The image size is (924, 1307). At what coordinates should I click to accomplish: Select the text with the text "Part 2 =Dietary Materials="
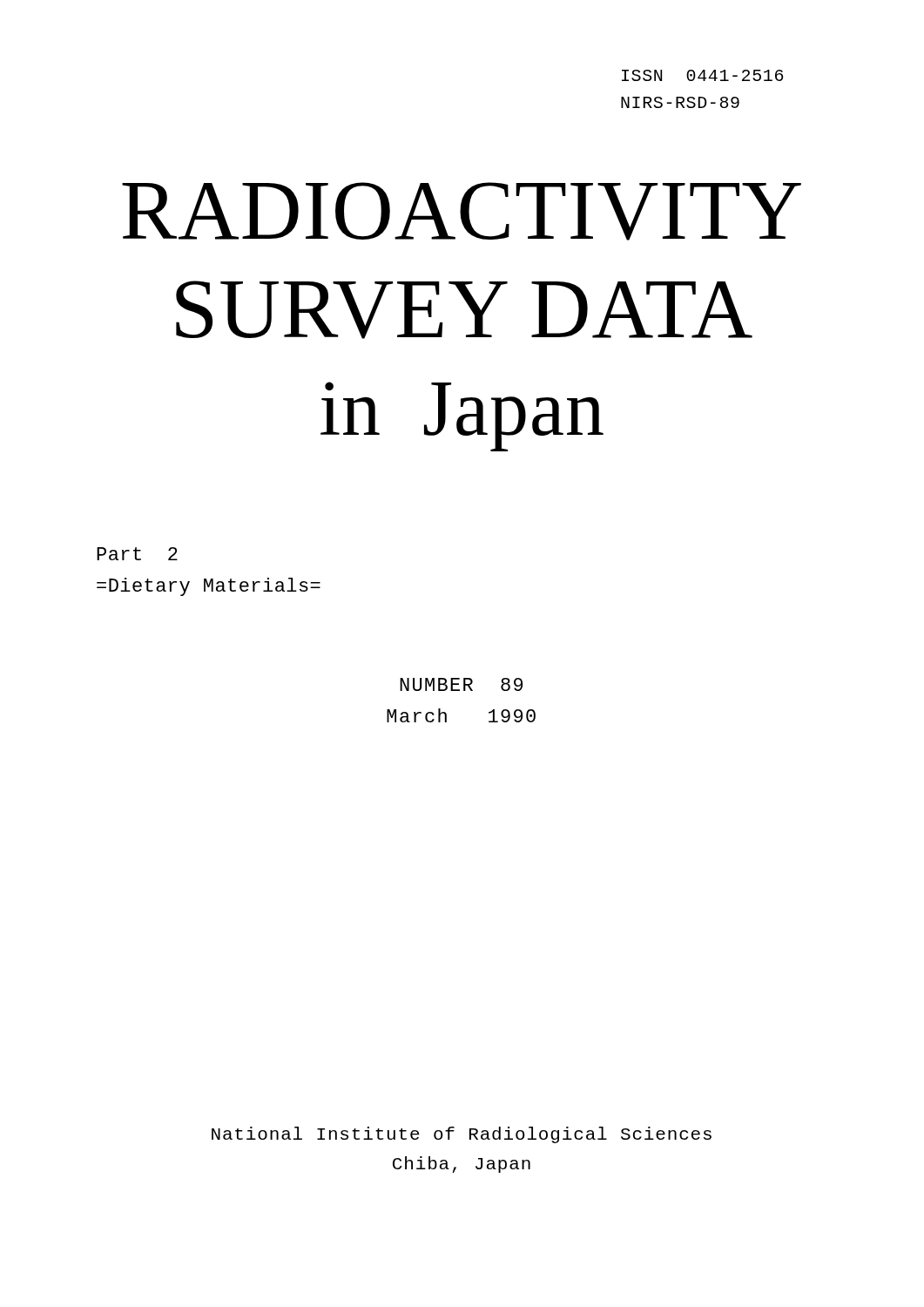(x=209, y=571)
